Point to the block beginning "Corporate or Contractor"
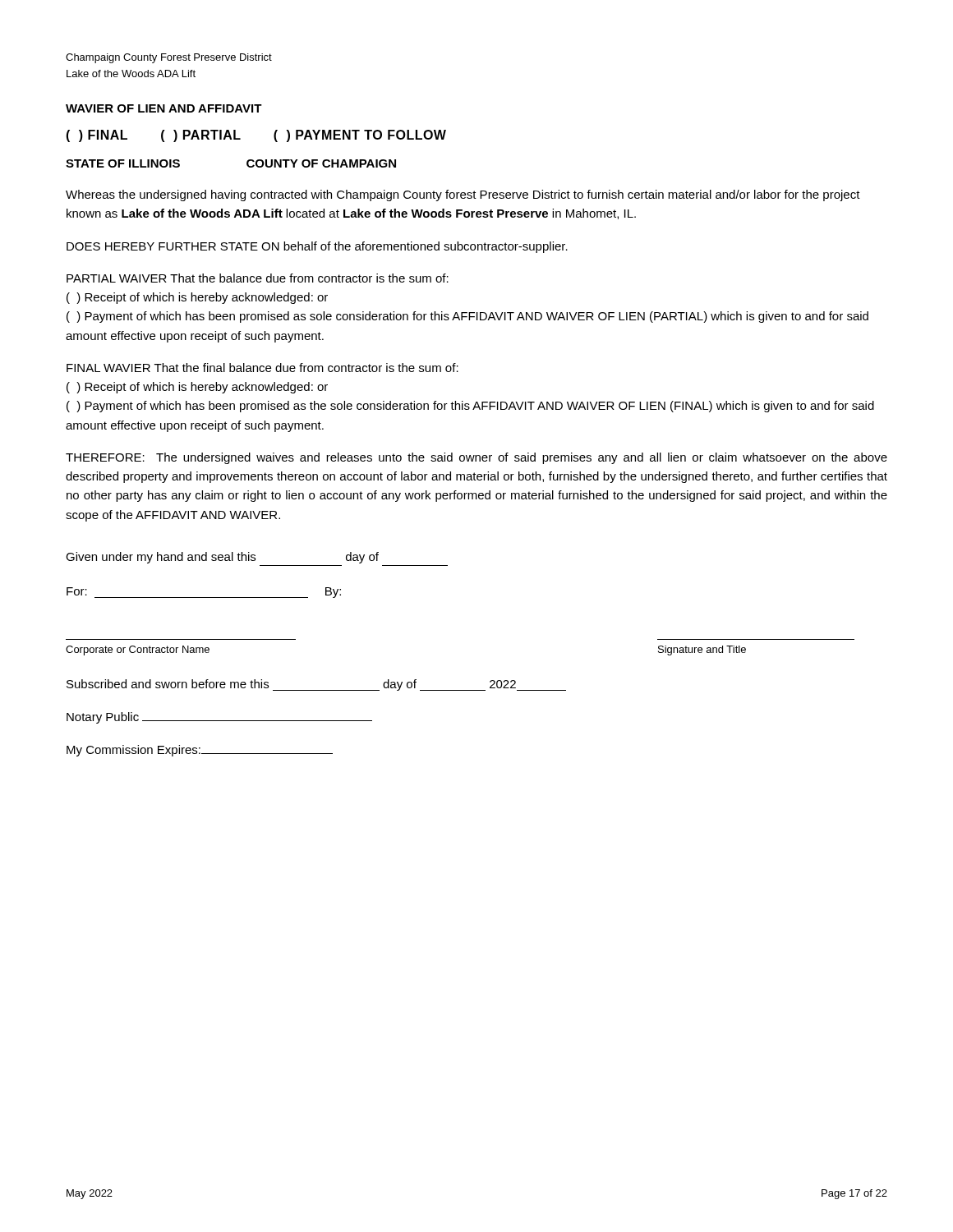The image size is (953, 1232). point(138,652)
